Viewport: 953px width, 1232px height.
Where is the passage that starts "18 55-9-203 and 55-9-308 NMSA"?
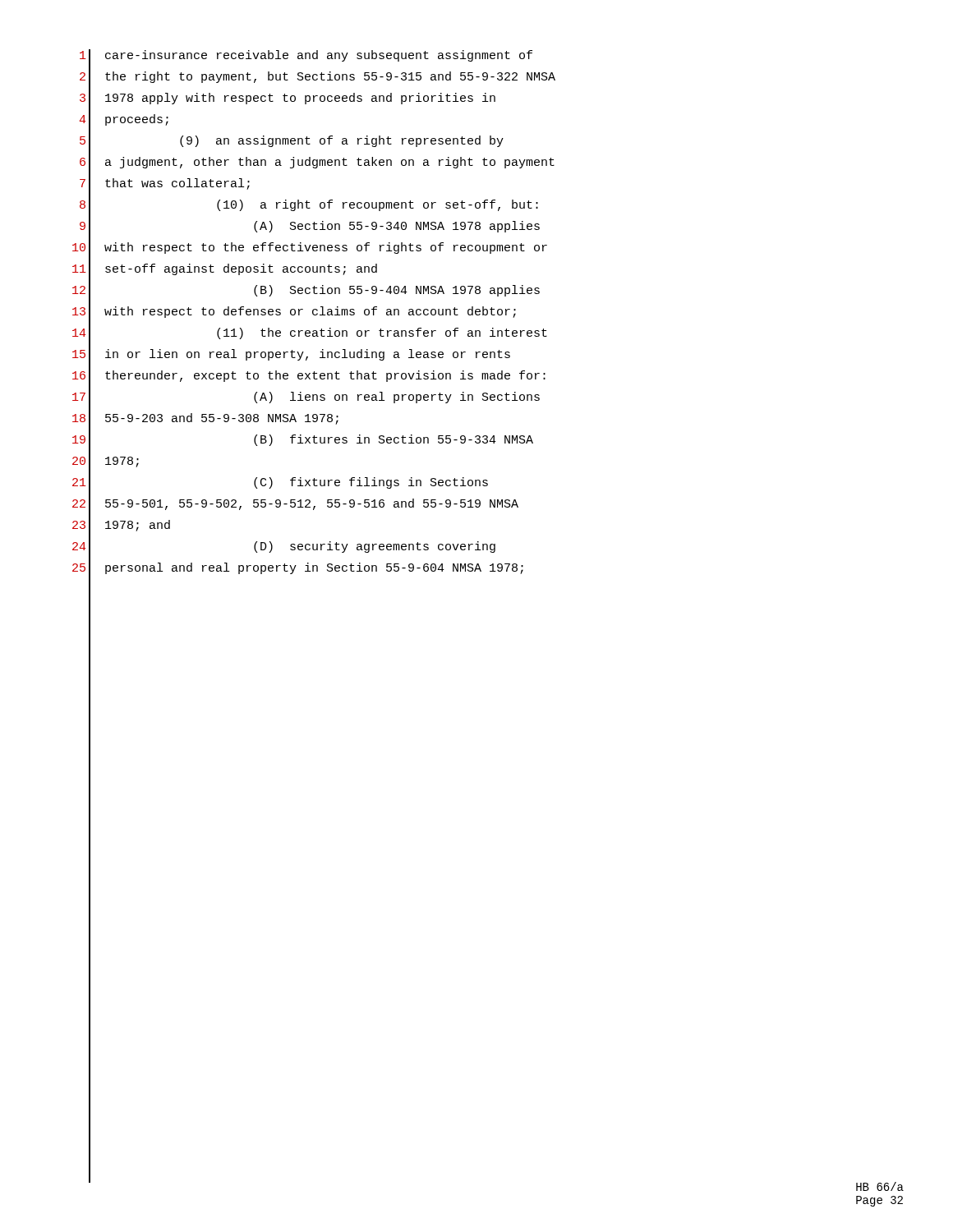pos(205,419)
